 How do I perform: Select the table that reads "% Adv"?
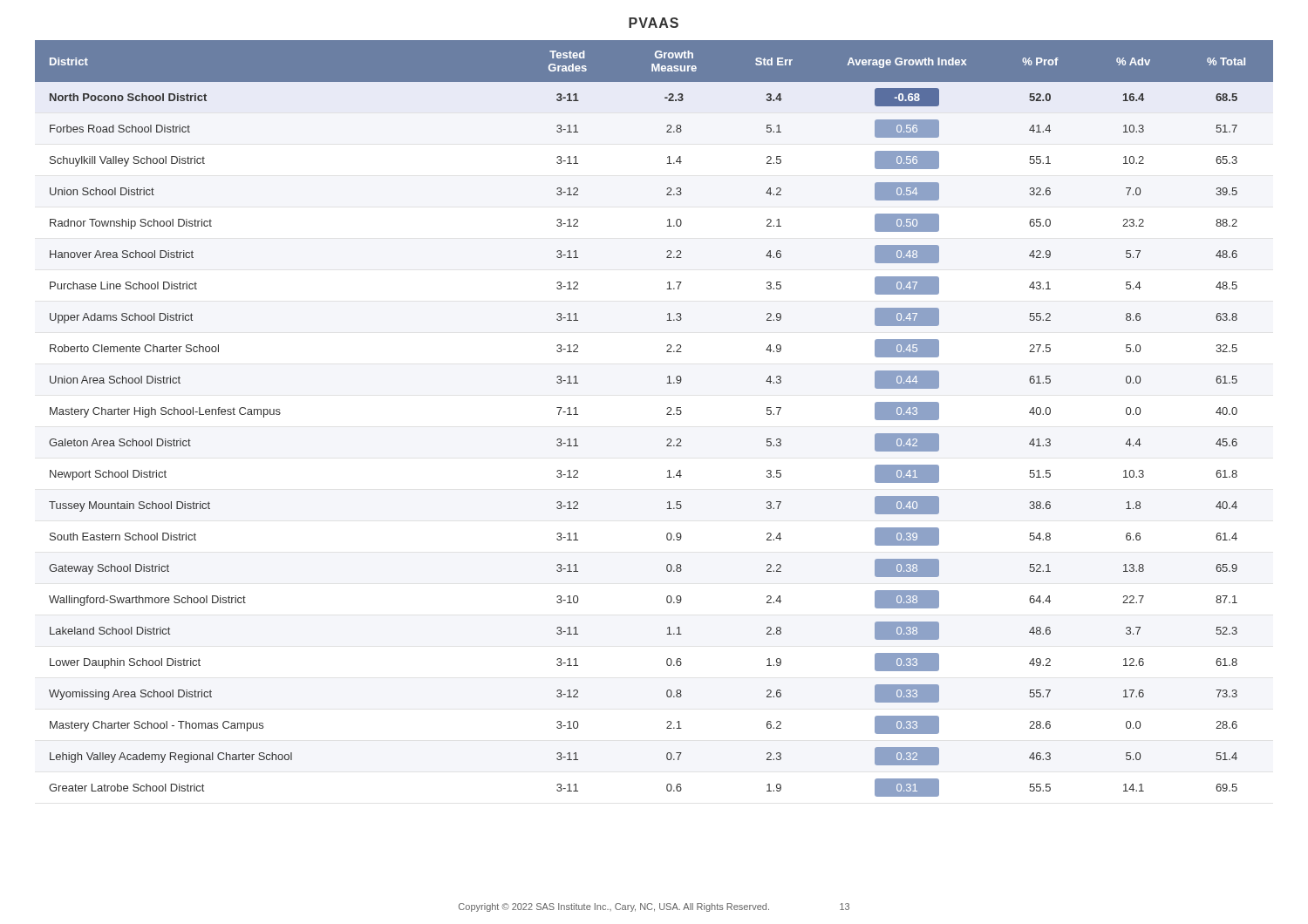654,422
